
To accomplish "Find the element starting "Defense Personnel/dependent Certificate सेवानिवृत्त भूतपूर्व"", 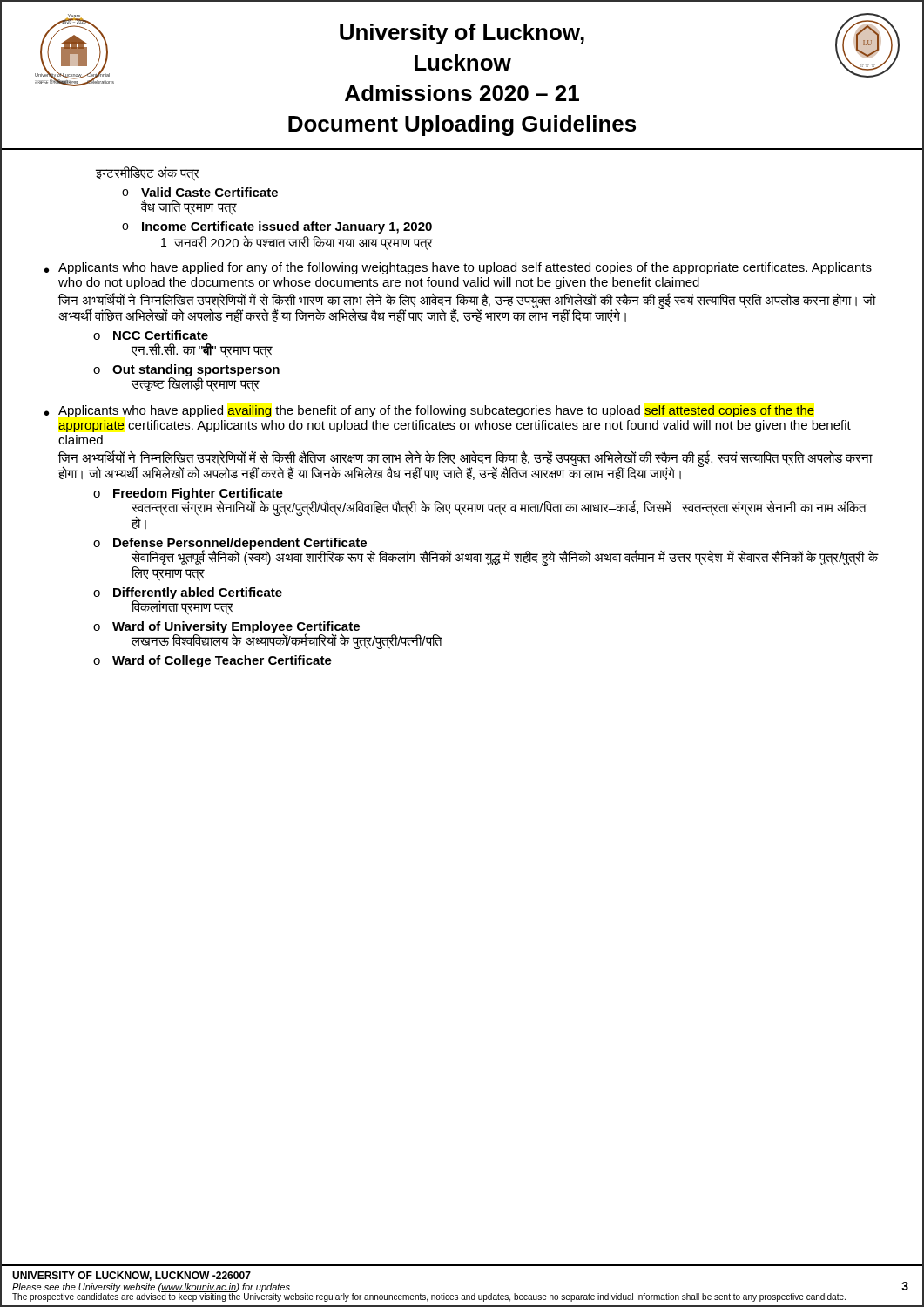I will (496, 558).
